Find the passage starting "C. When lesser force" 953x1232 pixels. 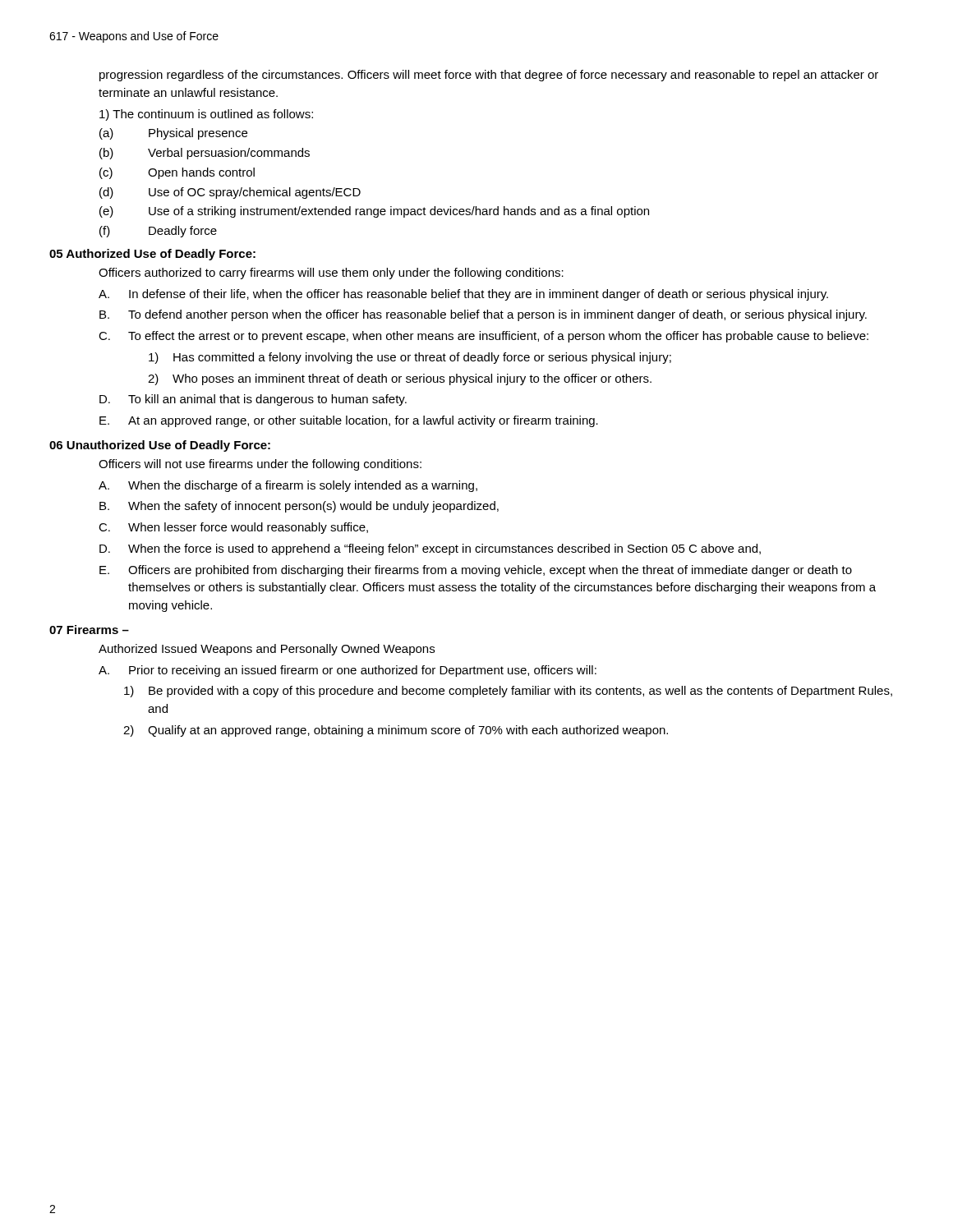coord(234,527)
